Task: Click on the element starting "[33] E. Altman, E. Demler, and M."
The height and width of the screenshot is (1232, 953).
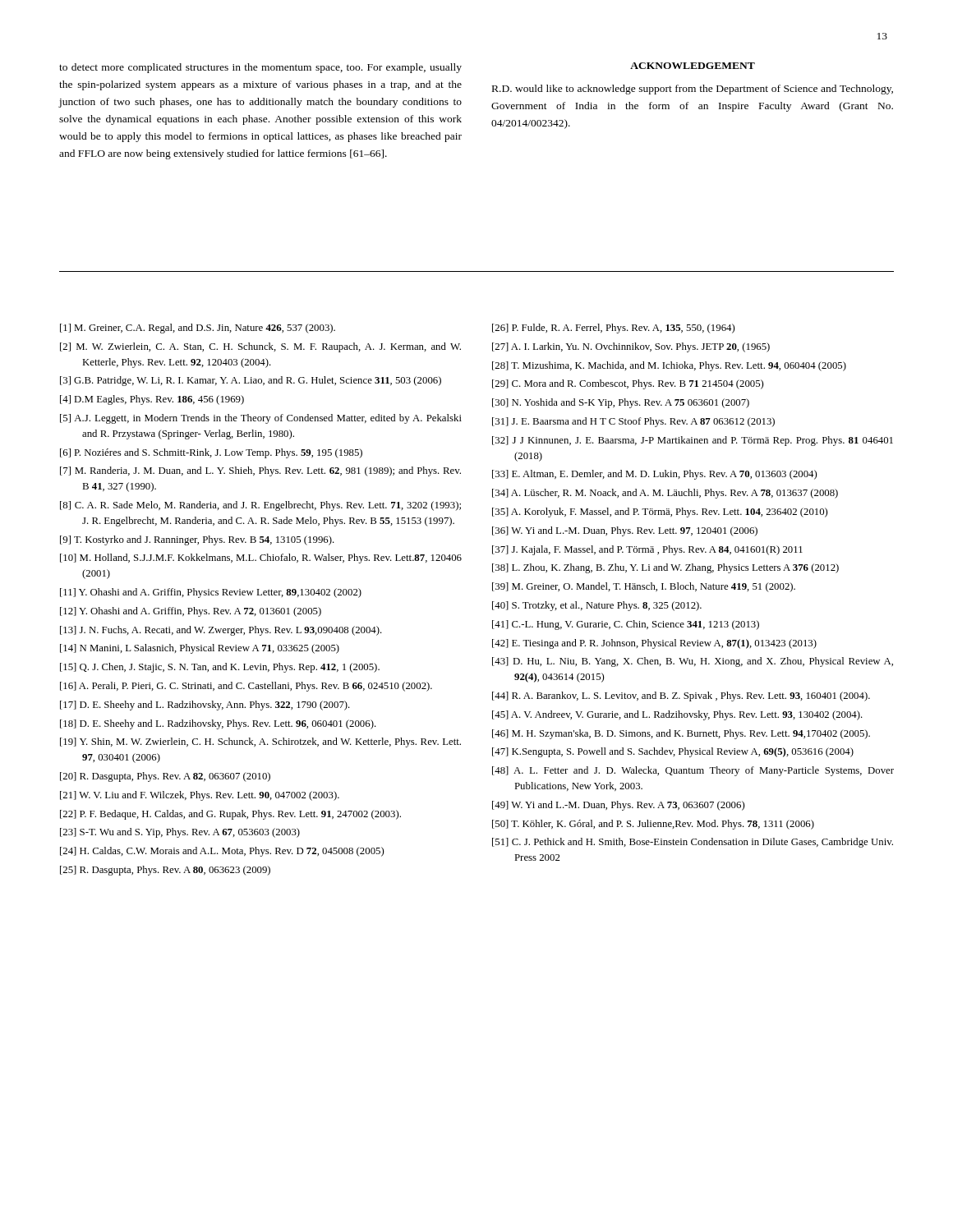Action: click(x=654, y=474)
